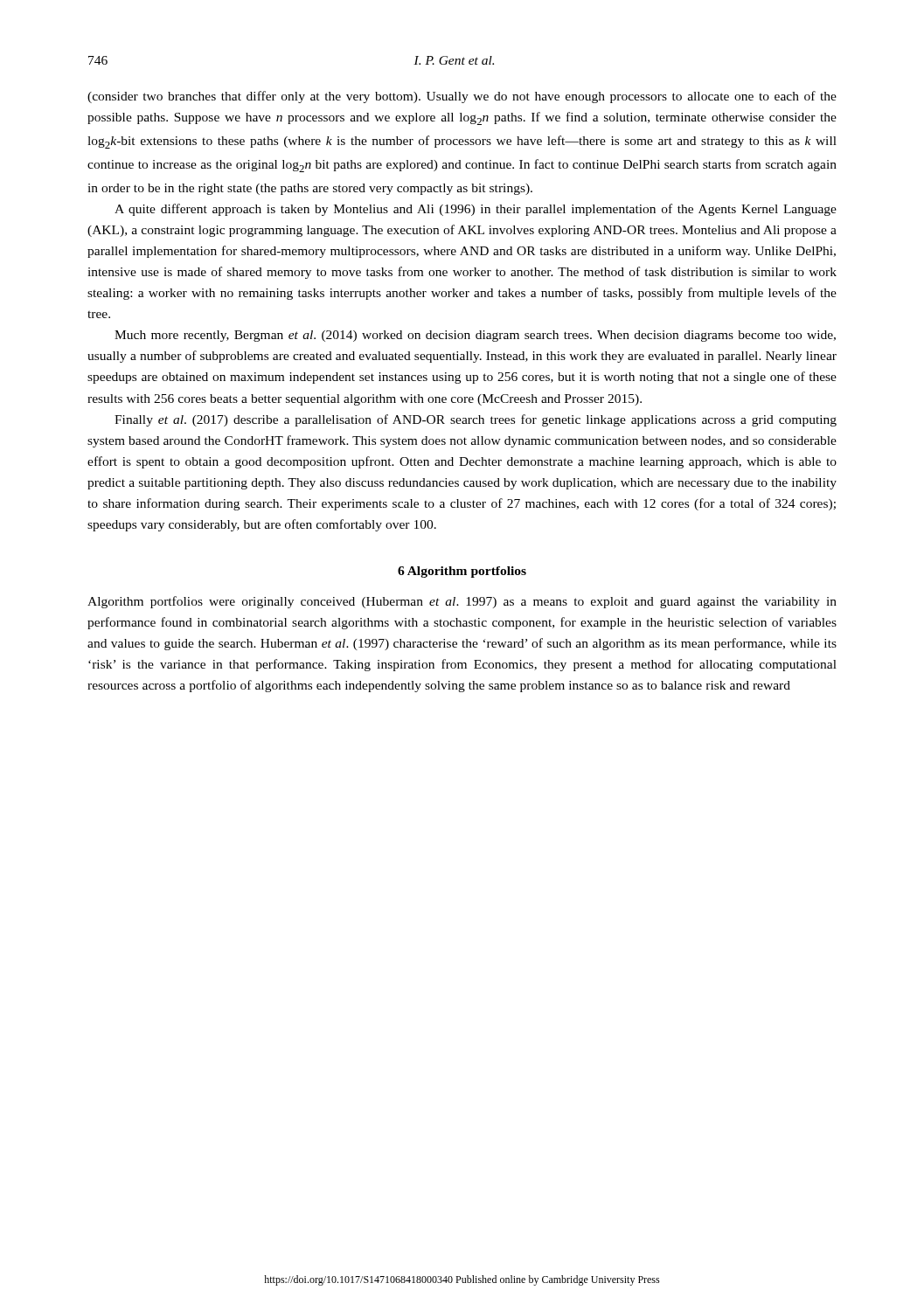Viewport: 924px width, 1311px height.
Task: Click the passage that begins "Finally et al. (2017) describe a parallelisation of"
Action: coord(462,472)
